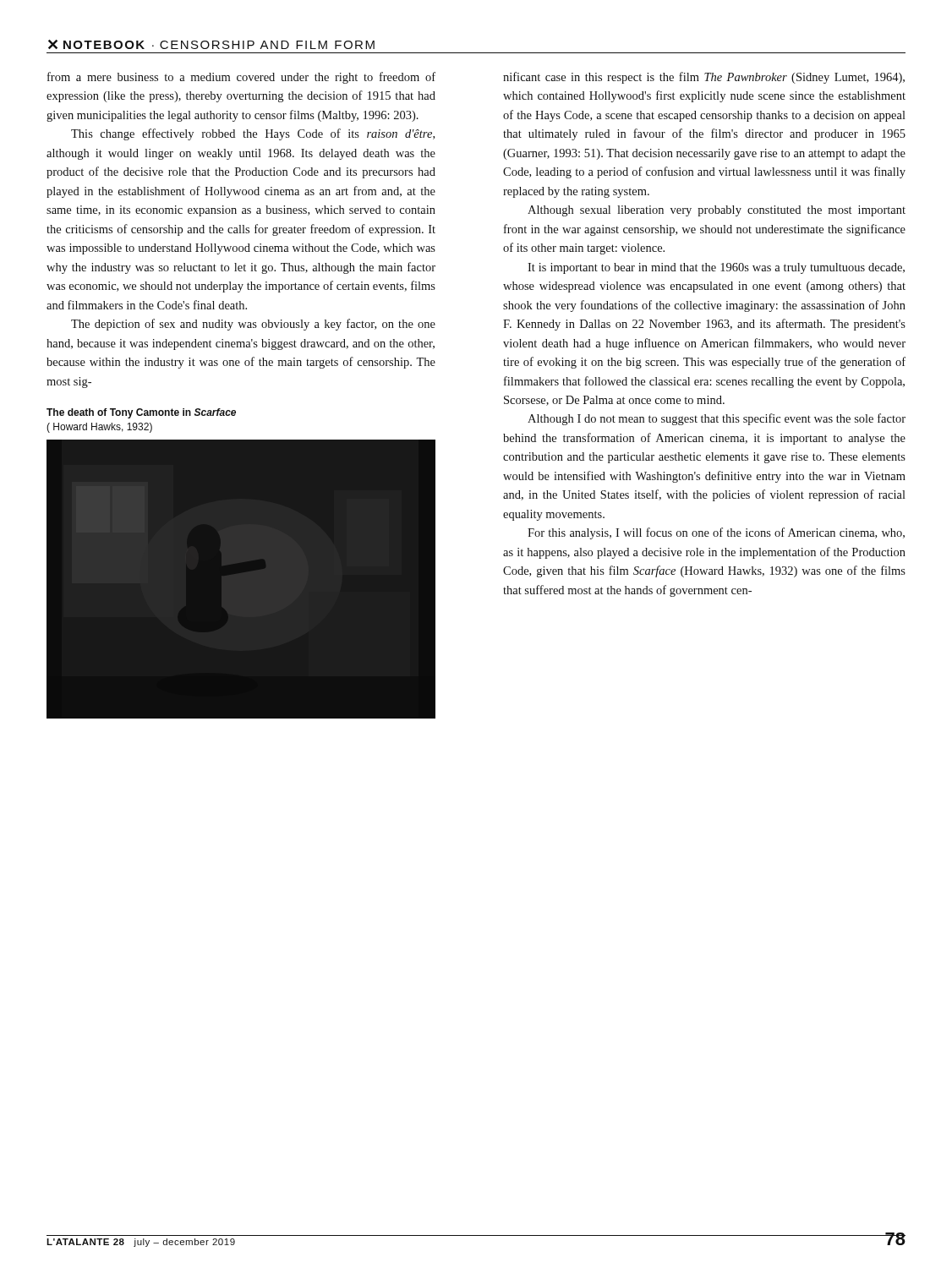Select the text block that says "nificant case in this respect is the"

704,334
